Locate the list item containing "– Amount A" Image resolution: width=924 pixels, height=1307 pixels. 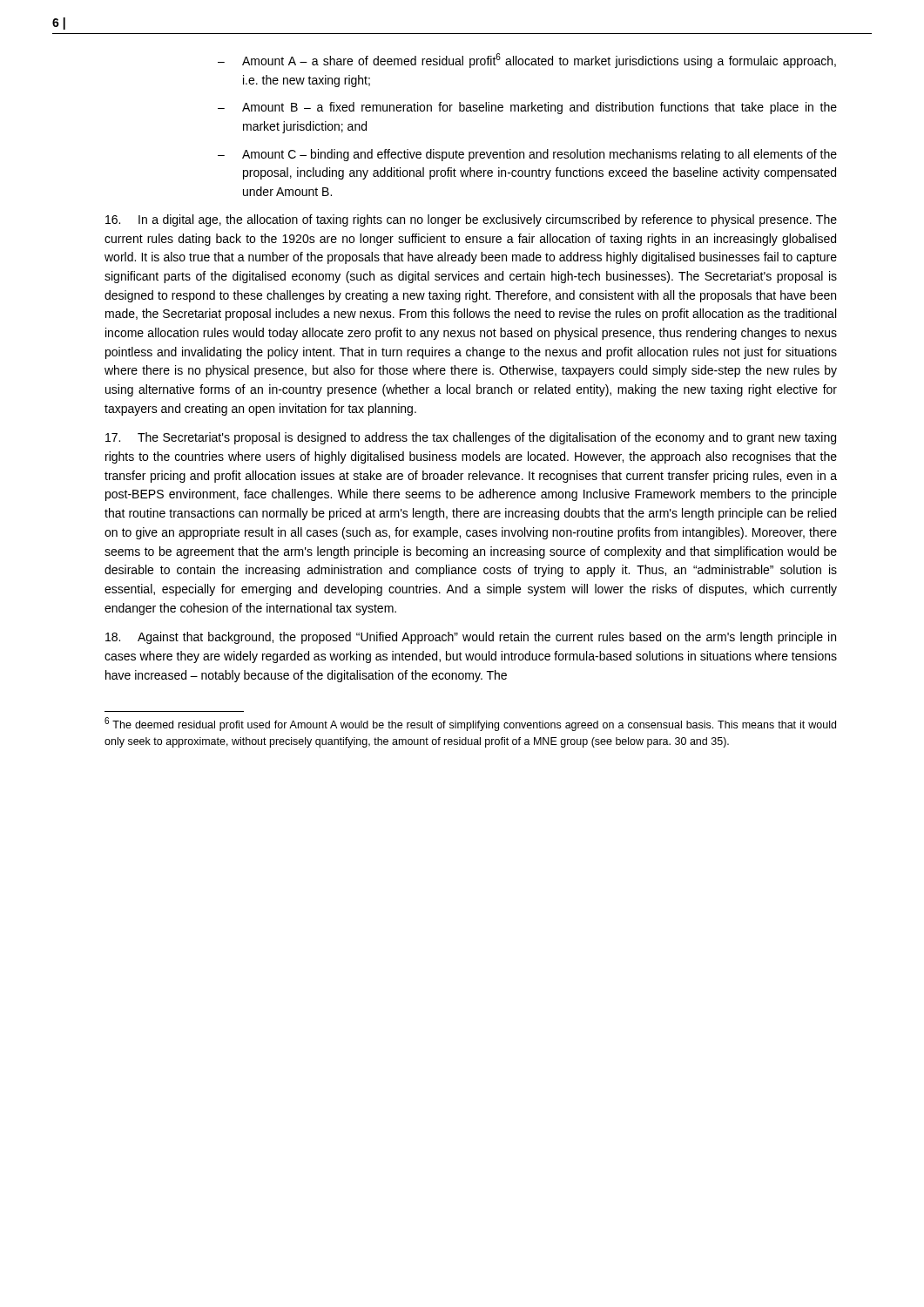pyautogui.click(x=527, y=71)
